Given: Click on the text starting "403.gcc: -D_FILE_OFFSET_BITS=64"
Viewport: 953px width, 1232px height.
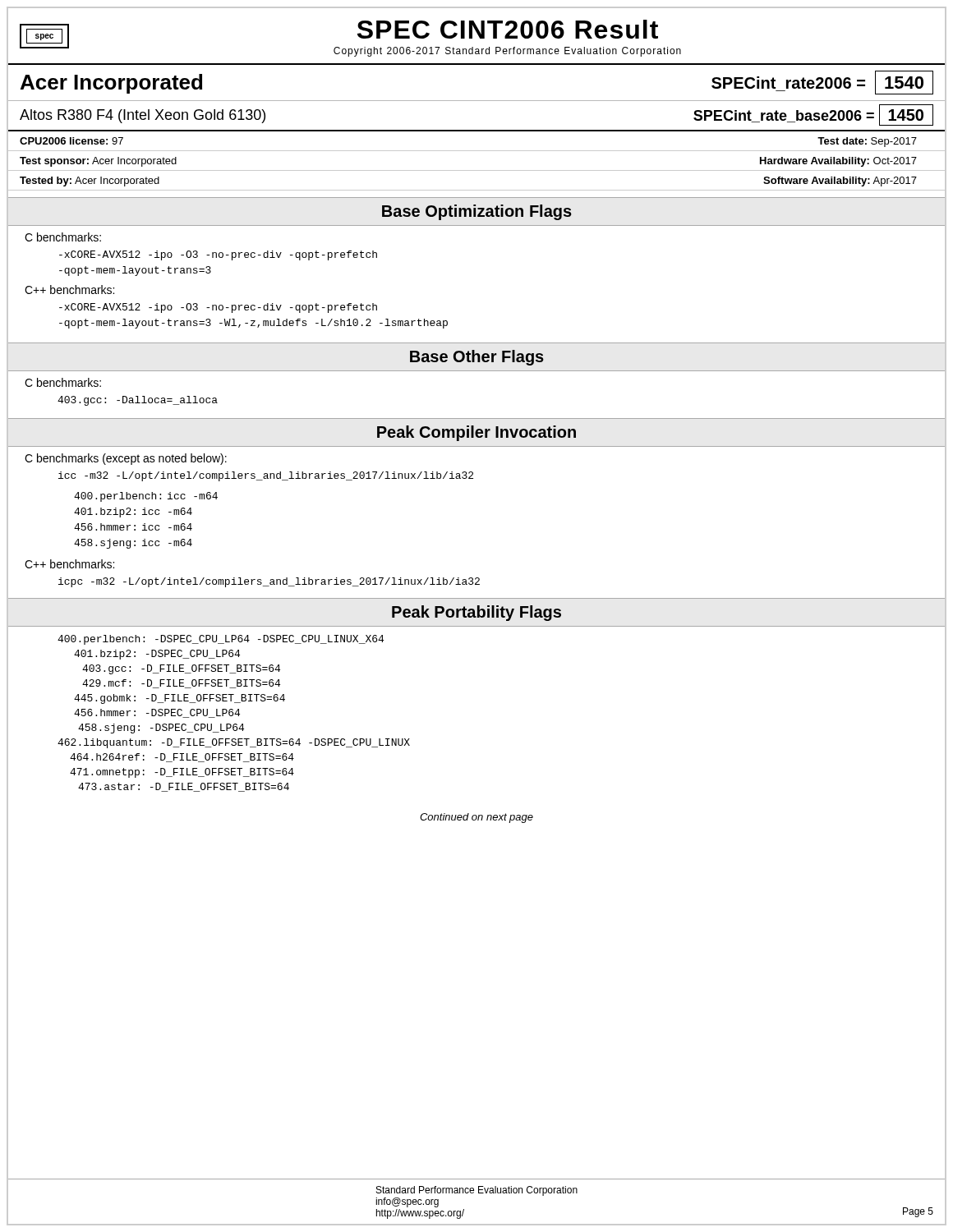Looking at the screenshot, I should pyautogui.click(x=181, y=669).
